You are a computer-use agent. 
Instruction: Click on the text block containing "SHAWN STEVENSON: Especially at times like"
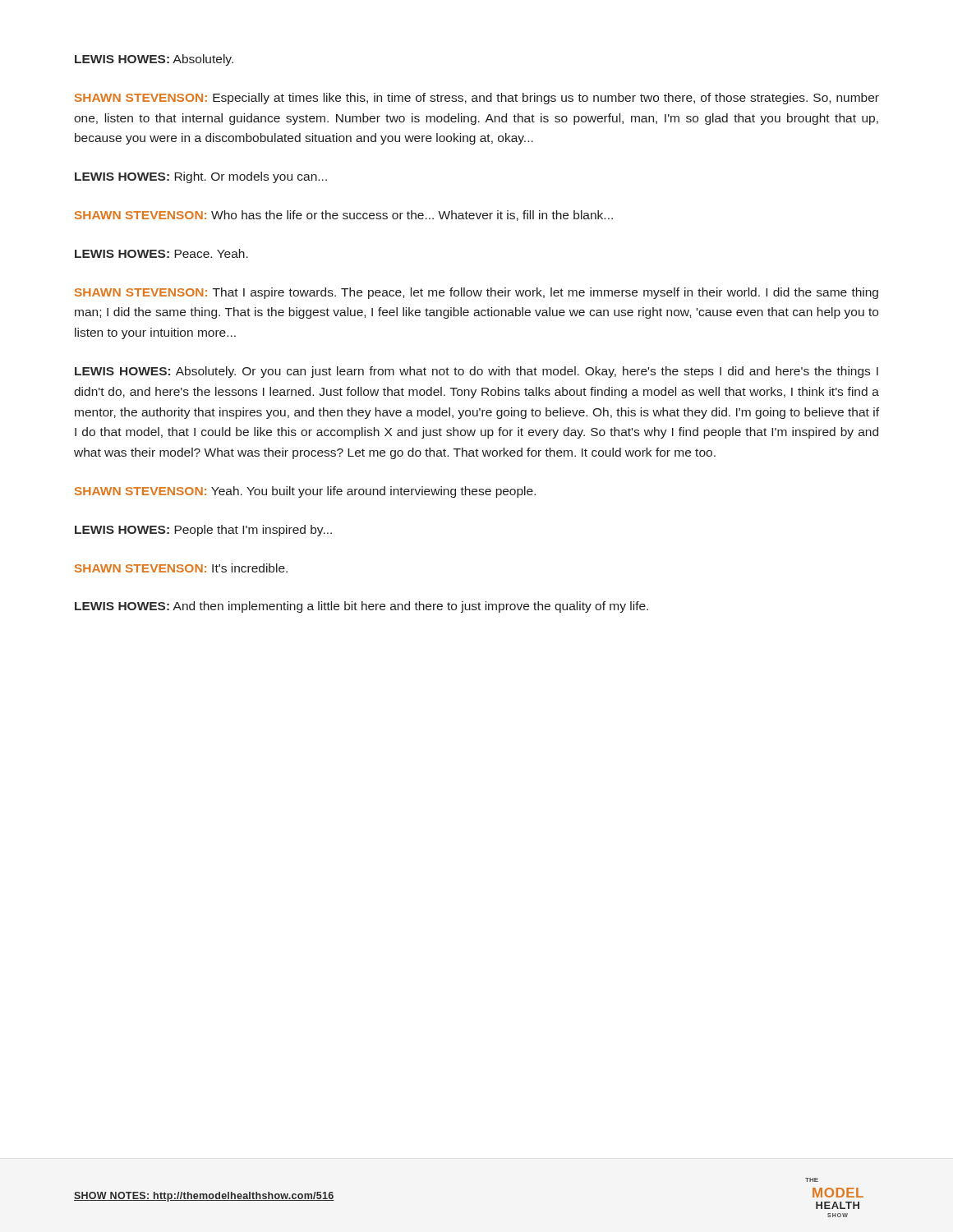click(x=476, y=118)
